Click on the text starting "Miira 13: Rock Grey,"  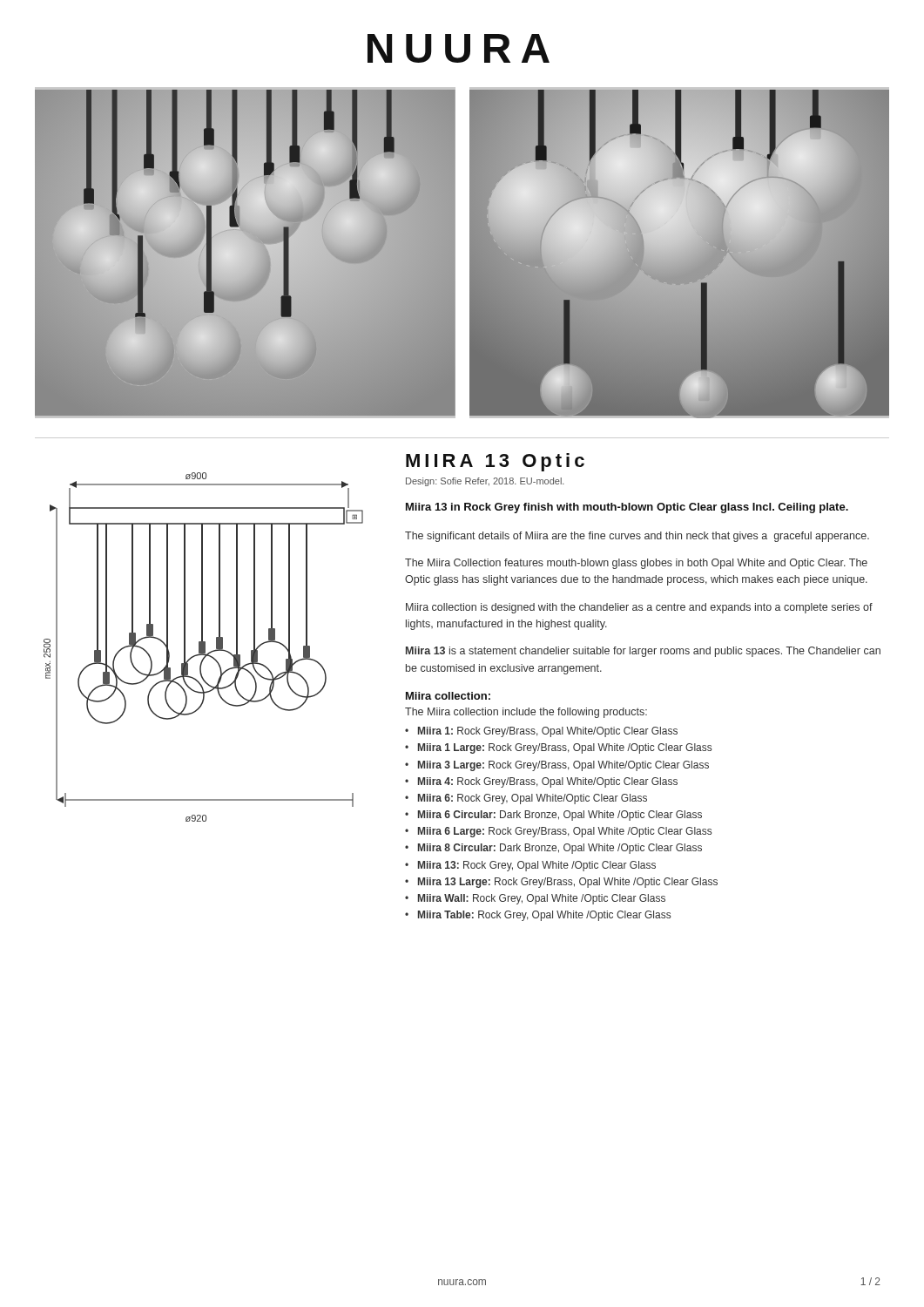coord(647,865)
